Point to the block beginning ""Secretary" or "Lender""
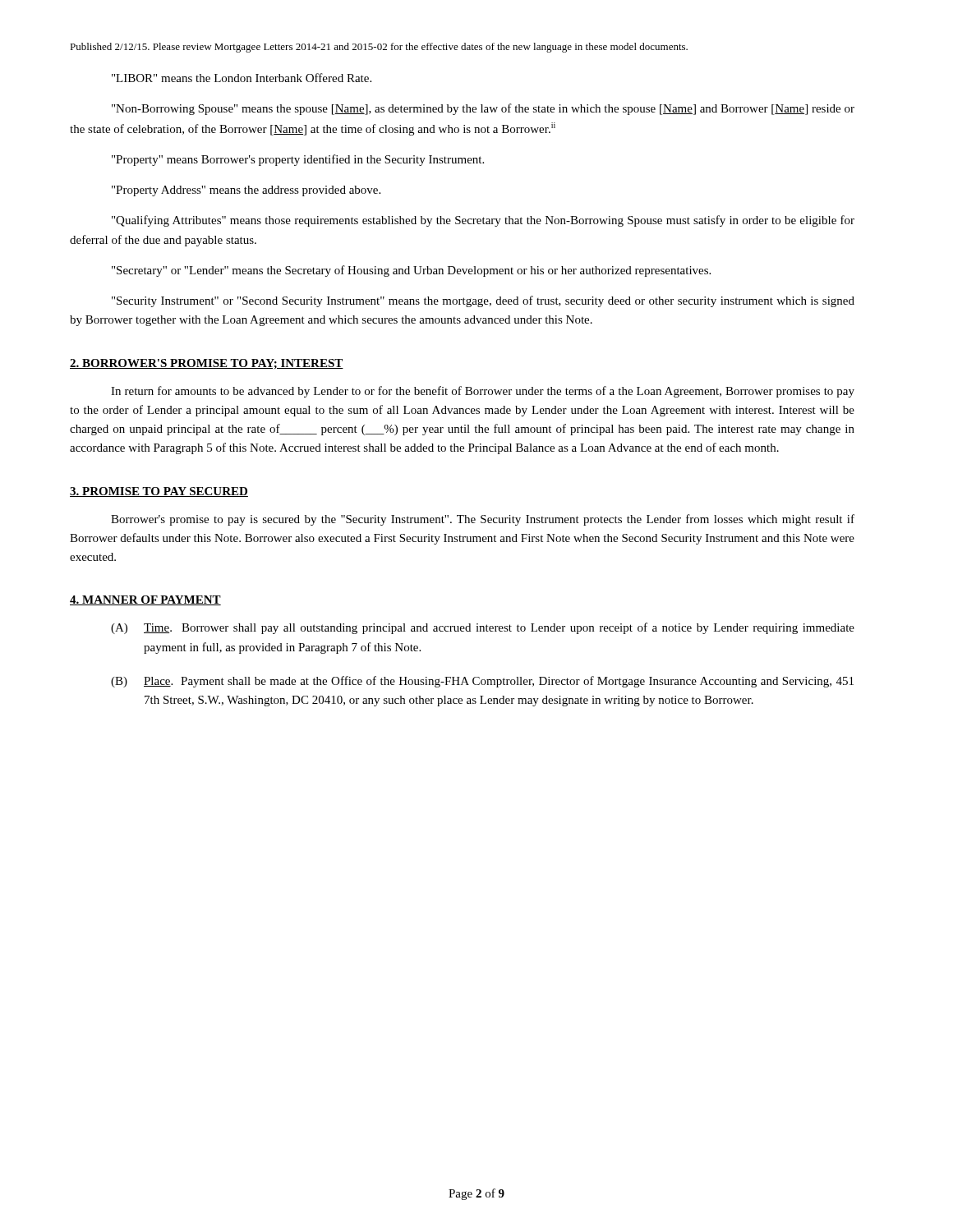 [411, 270]
